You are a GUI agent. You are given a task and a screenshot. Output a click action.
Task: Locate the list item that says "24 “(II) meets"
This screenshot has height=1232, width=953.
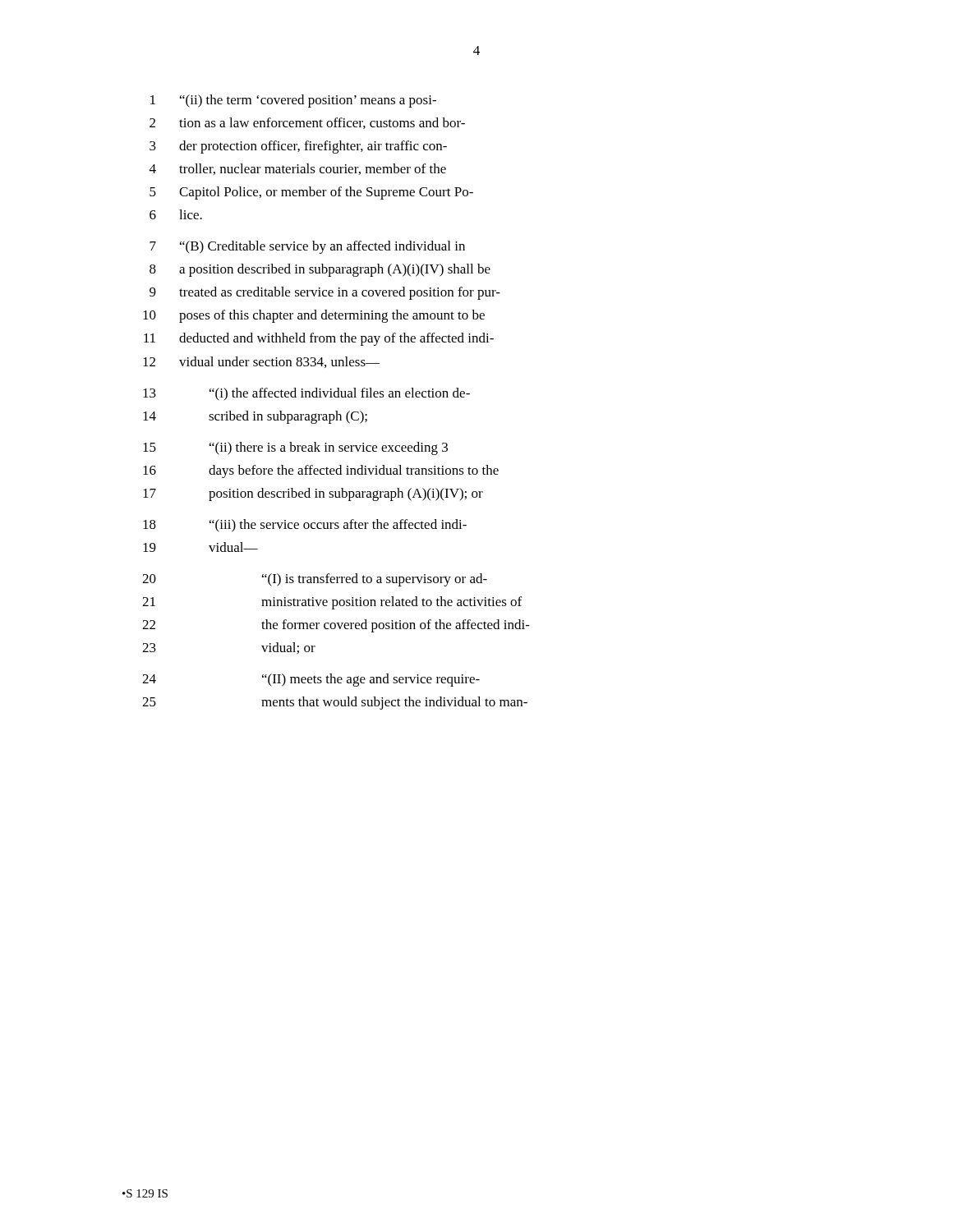pyautogui.click(x=488, y=679)
